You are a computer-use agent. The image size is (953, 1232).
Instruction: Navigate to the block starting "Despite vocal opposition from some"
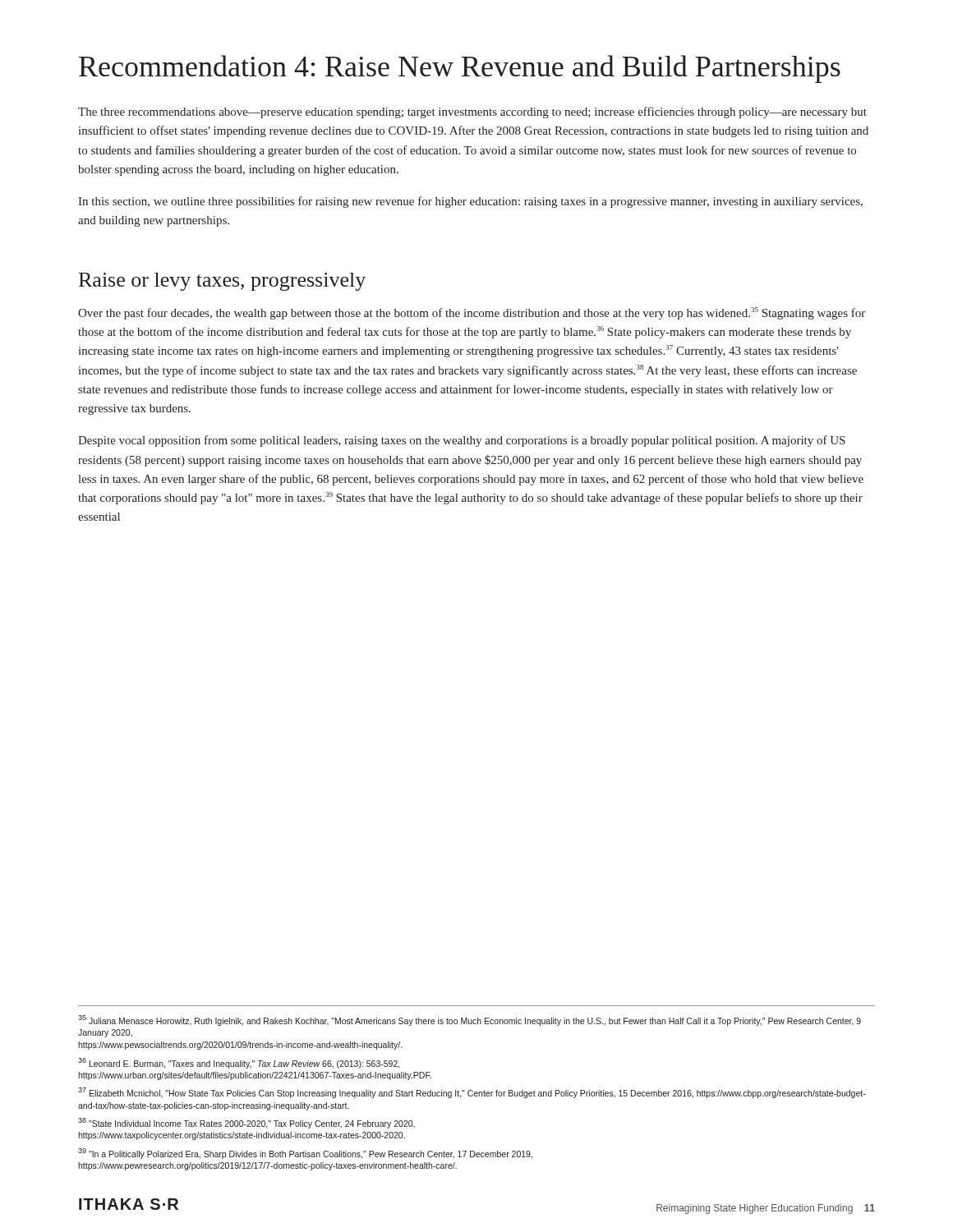[x=471, y=479]
